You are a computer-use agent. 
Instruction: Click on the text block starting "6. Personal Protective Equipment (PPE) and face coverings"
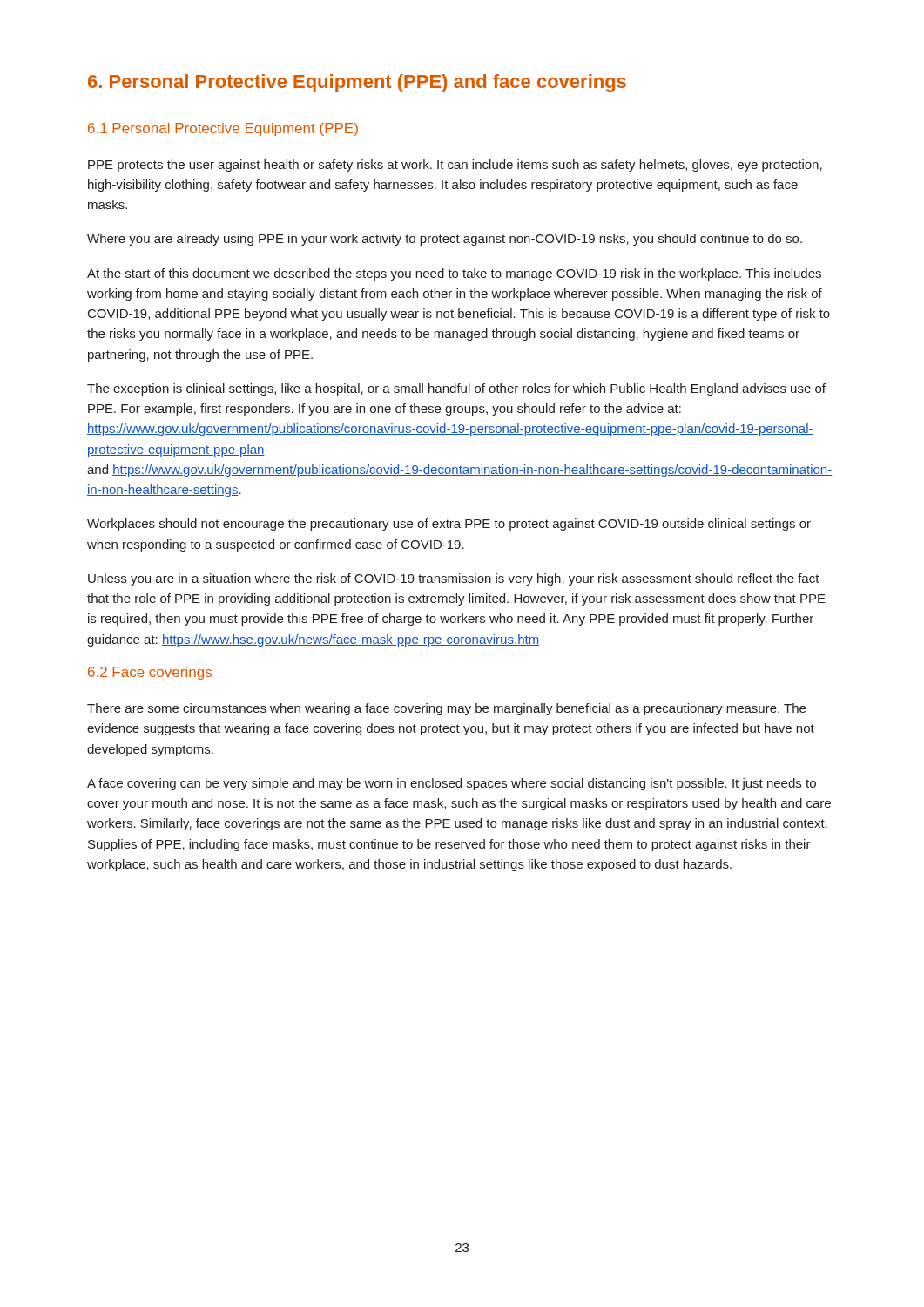462,82
